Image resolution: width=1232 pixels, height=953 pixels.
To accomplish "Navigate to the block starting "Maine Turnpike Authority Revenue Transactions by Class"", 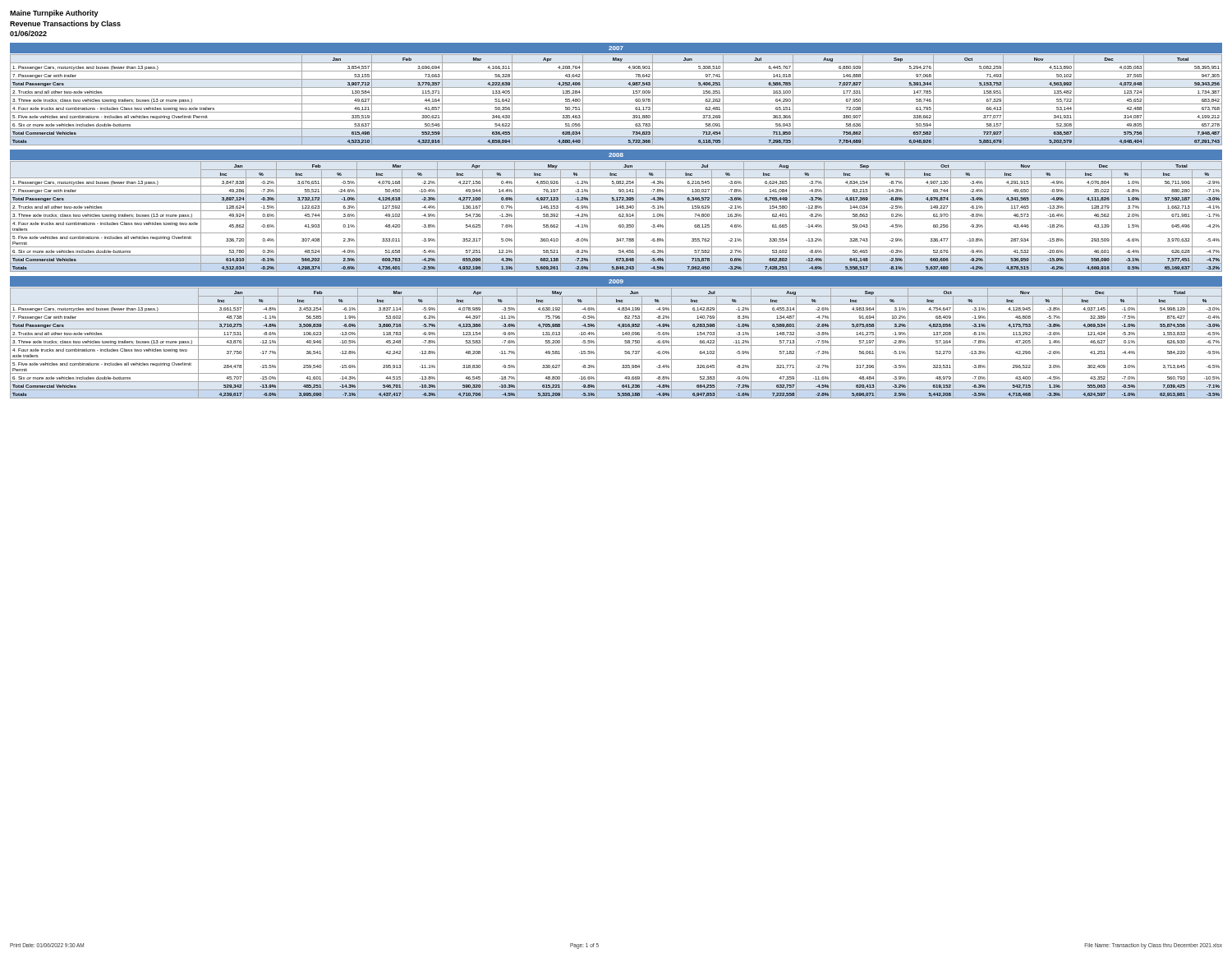I will click(x=54, y=14).
